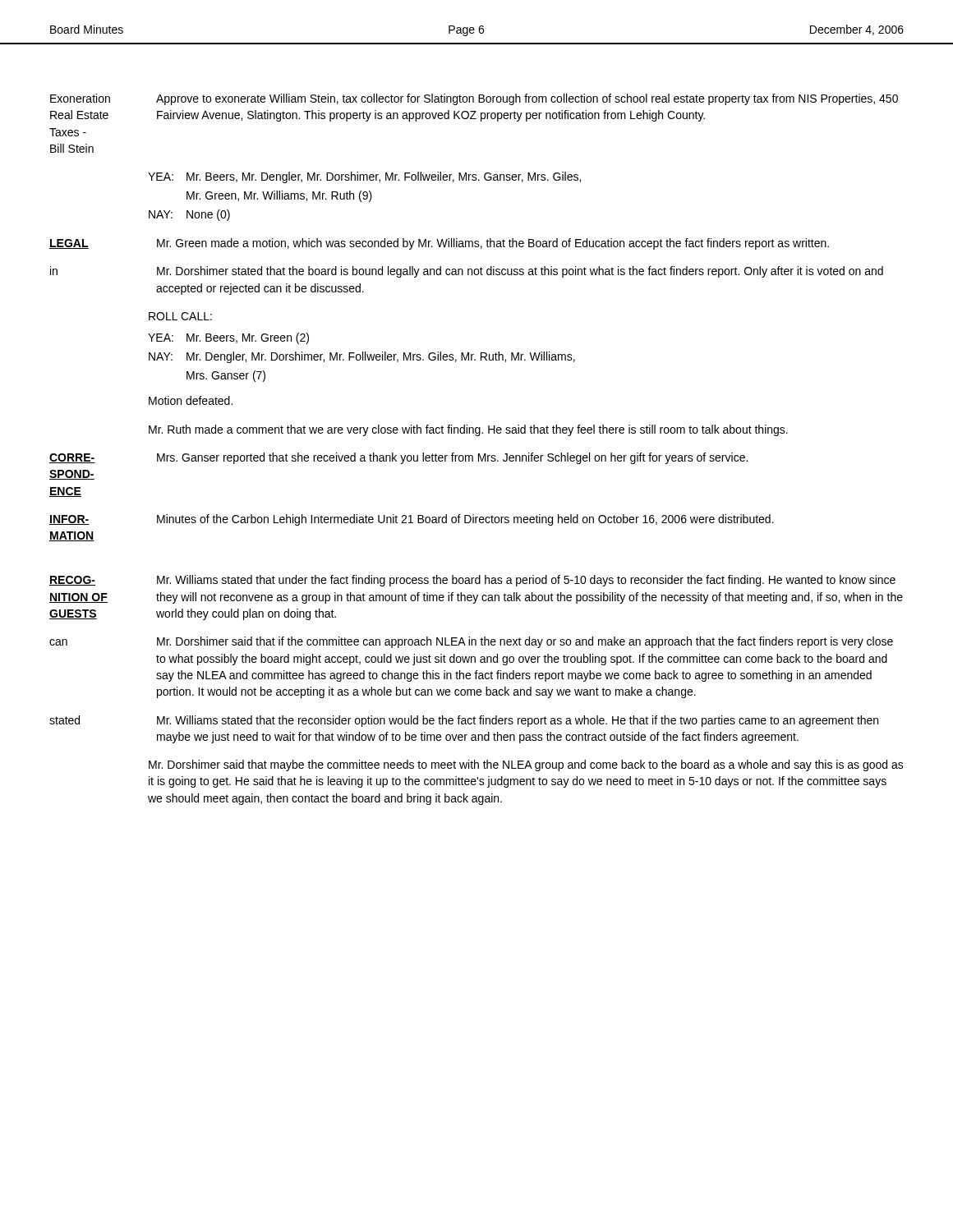Point to the text starting "Motion defeated."

click(191, 401)
